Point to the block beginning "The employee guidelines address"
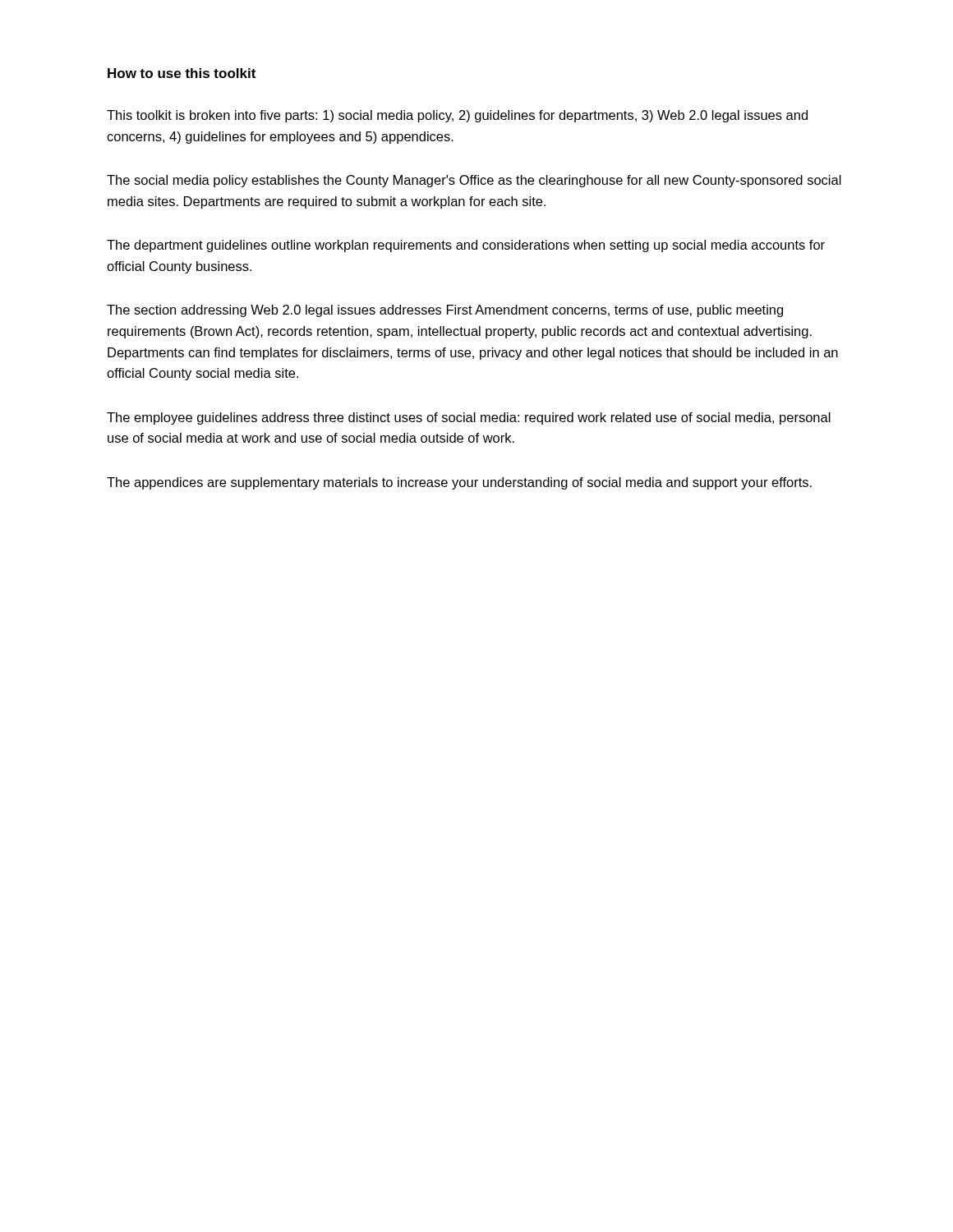 tap(469, 427)
